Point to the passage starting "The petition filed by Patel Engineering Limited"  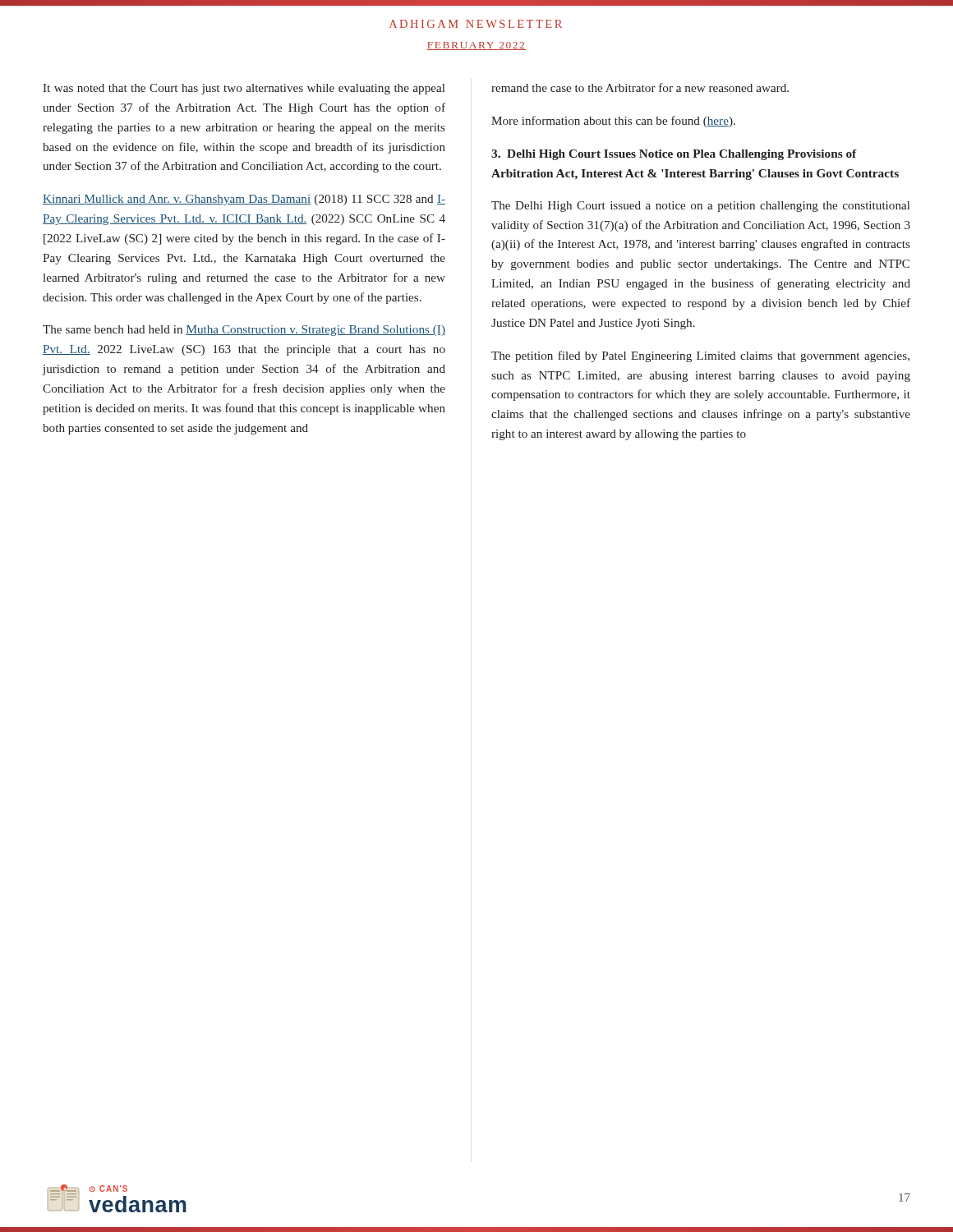coord(701,394)
